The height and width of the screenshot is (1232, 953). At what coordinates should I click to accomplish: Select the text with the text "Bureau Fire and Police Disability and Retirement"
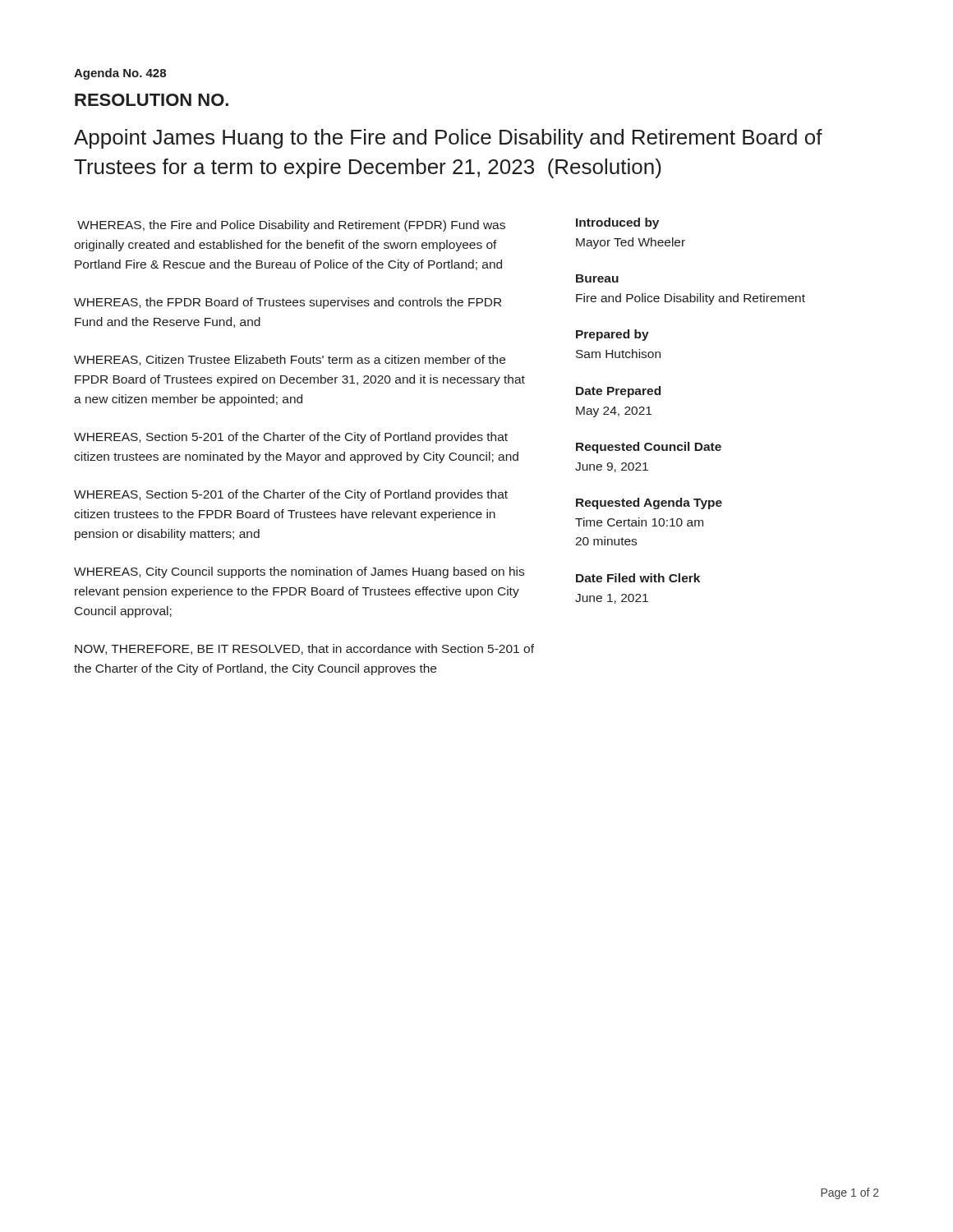727,289
